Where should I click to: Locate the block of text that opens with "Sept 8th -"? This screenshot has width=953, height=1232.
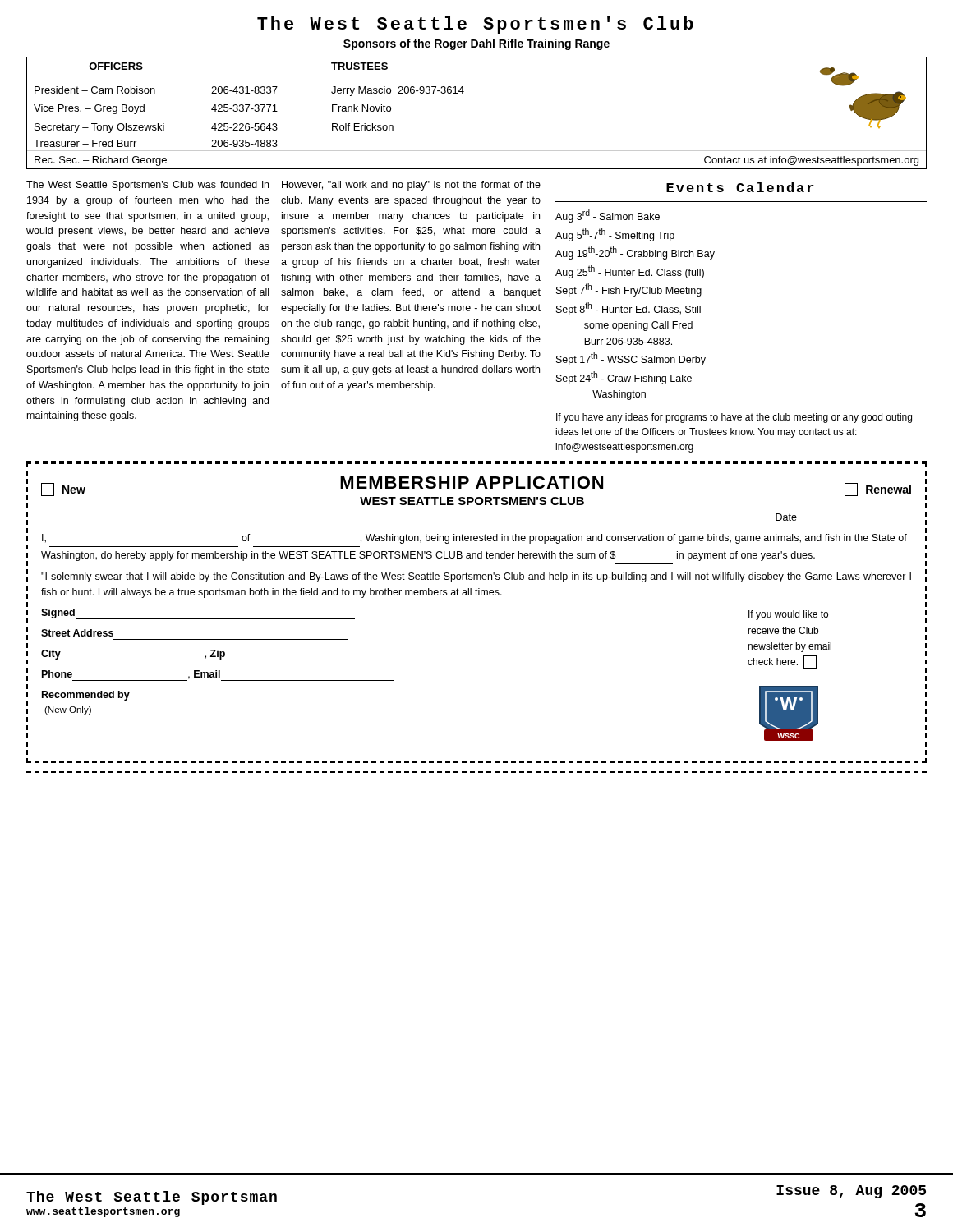click(628, 324)
